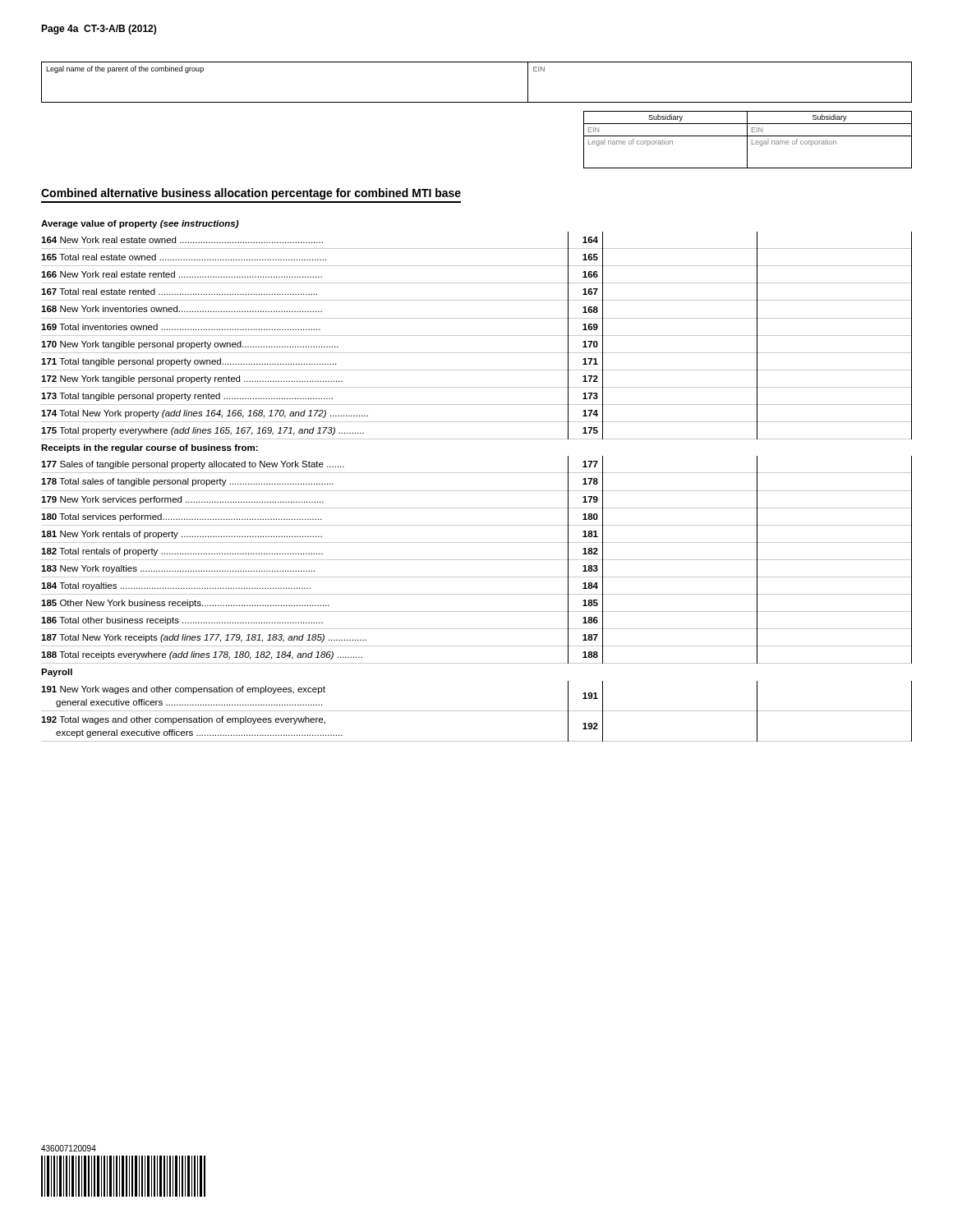Click on the table containing "Subsidiary EIN Legal name"

(748, 140)
